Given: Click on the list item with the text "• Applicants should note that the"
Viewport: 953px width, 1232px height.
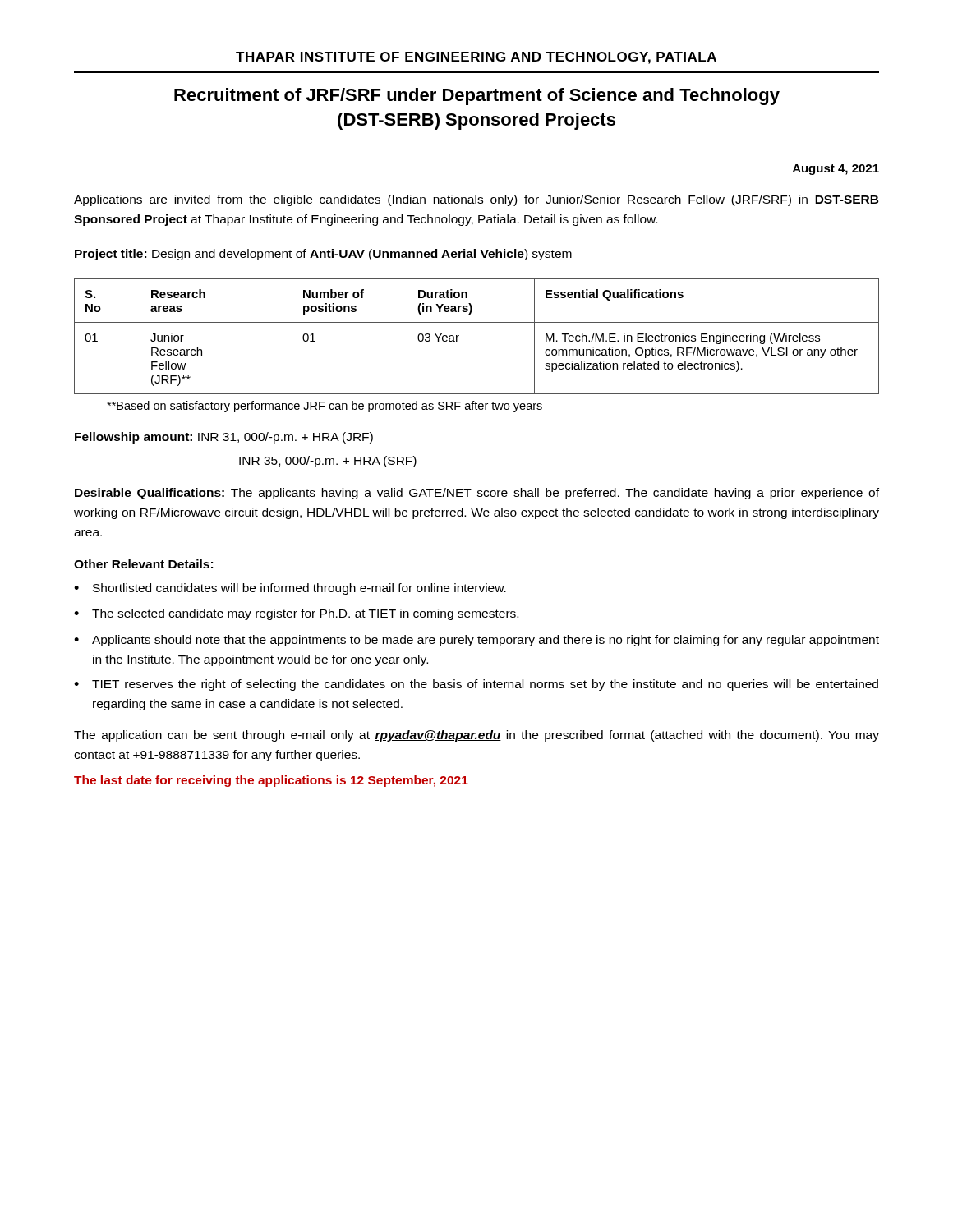Looking at the screenshot, I should tap(476, 649).
